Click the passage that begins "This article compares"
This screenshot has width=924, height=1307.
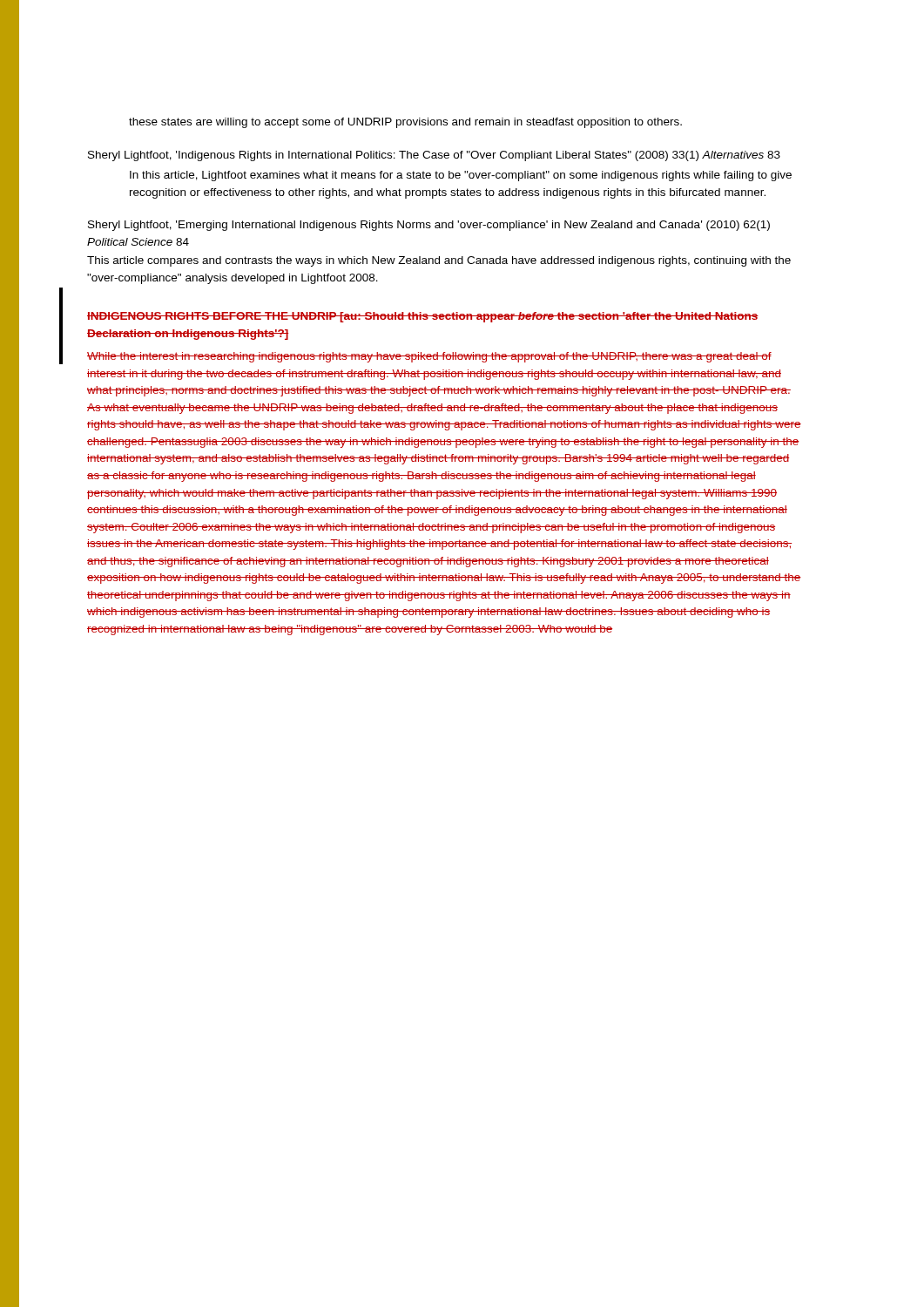click(x=439, y=269)
